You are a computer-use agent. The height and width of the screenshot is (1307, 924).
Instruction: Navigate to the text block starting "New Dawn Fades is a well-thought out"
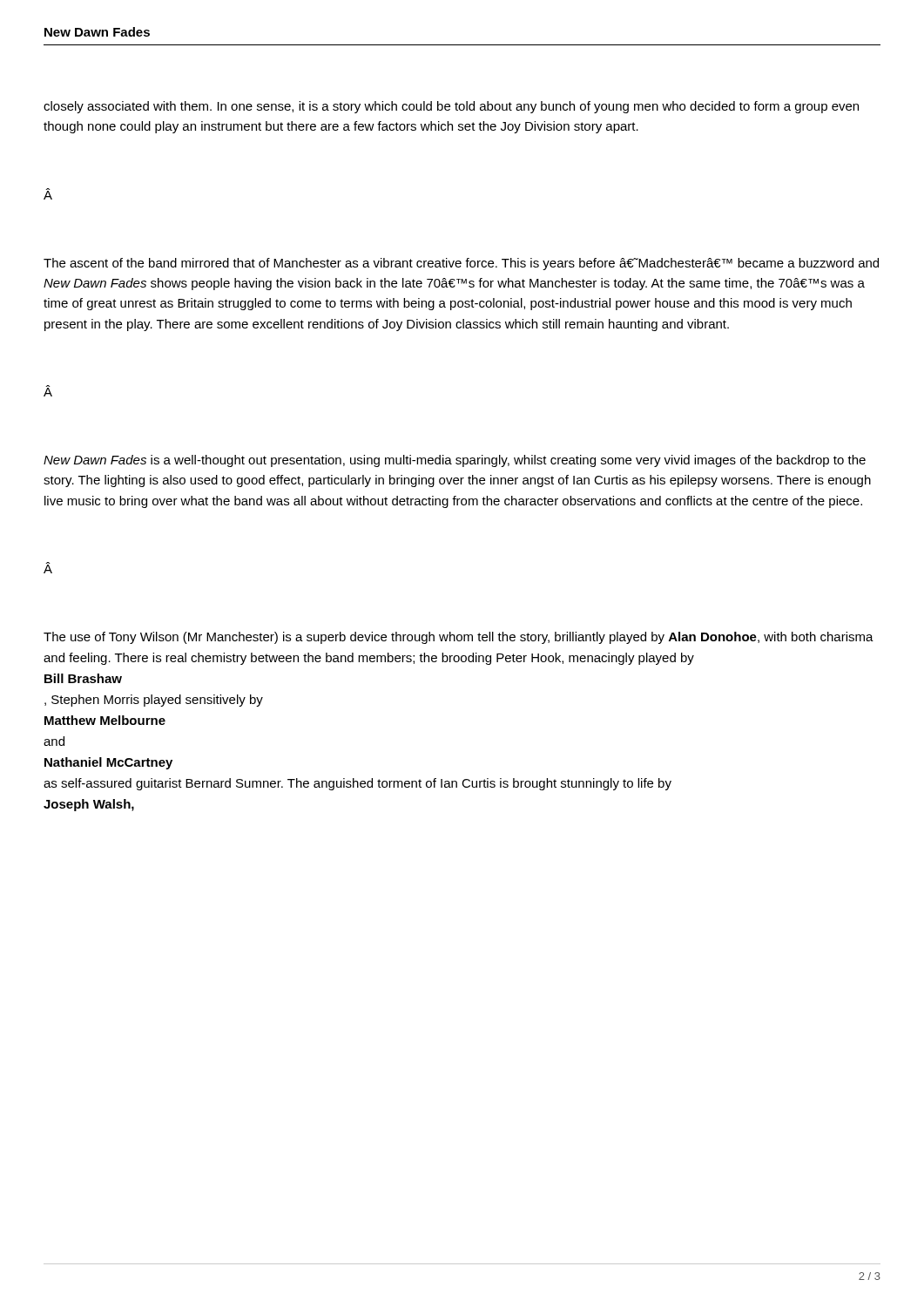(457, 480)
